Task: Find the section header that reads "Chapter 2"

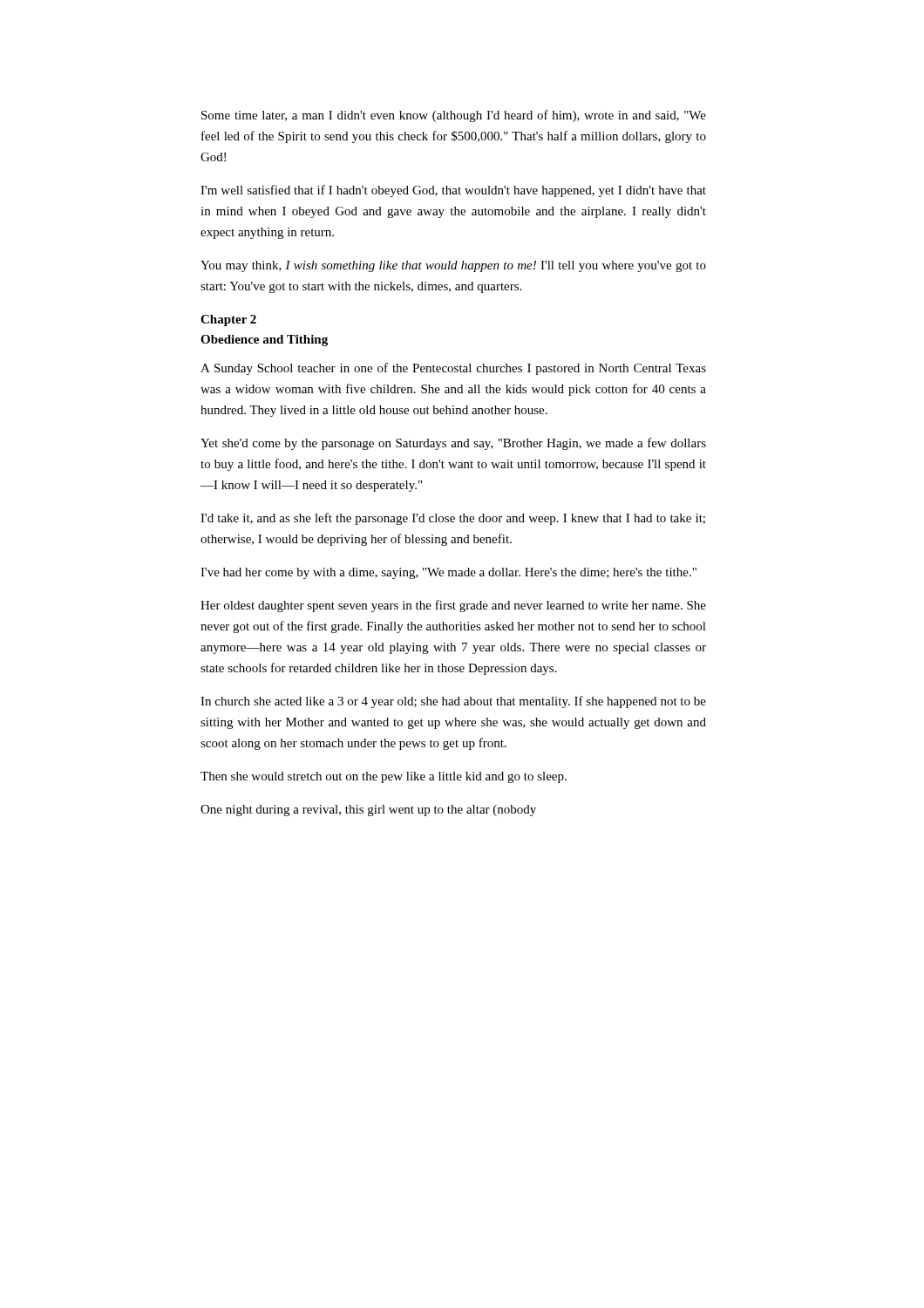Action: (x=229, y=319)
